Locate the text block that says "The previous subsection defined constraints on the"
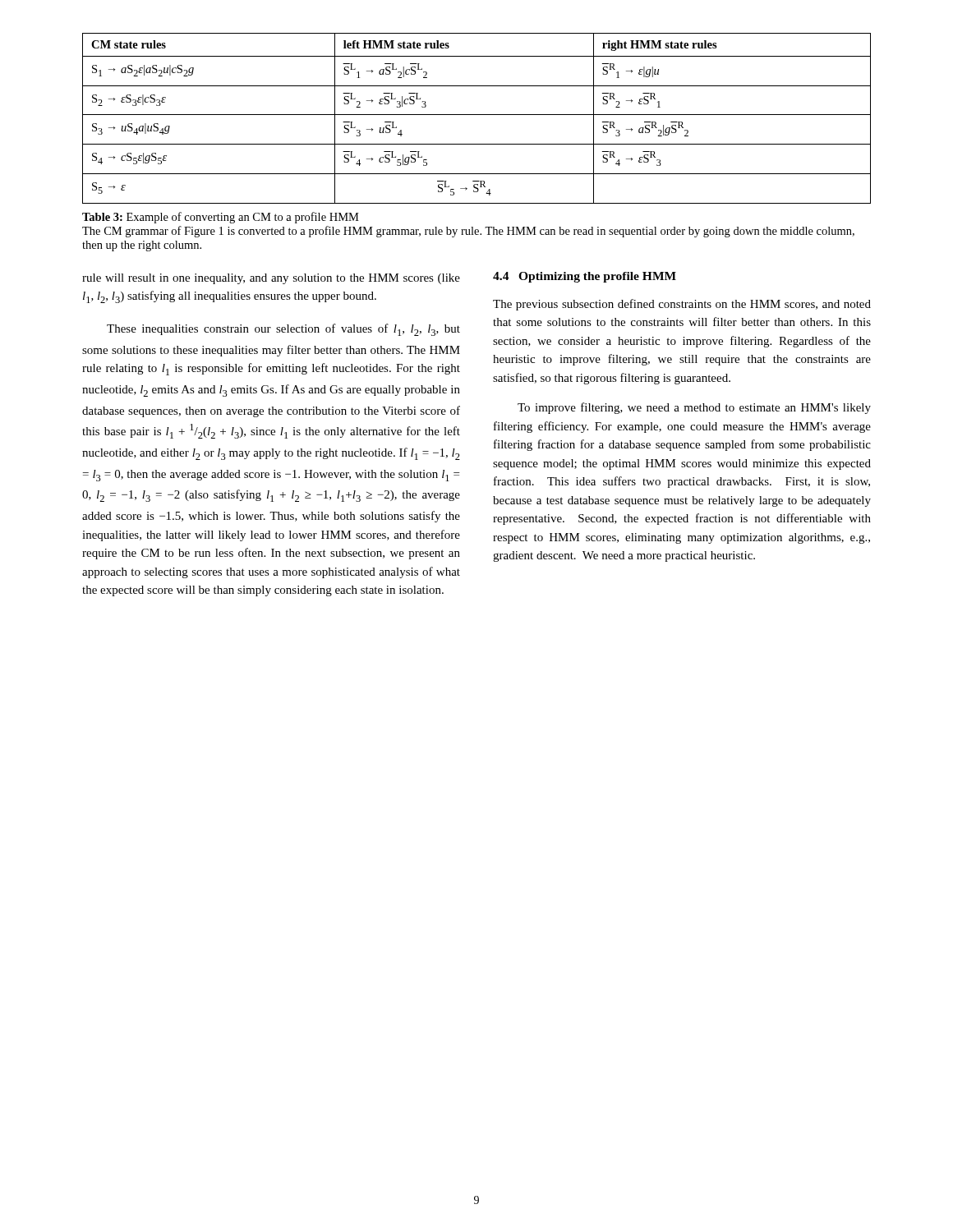This screenshot has width=953, height=1232. tap(682, 430)
